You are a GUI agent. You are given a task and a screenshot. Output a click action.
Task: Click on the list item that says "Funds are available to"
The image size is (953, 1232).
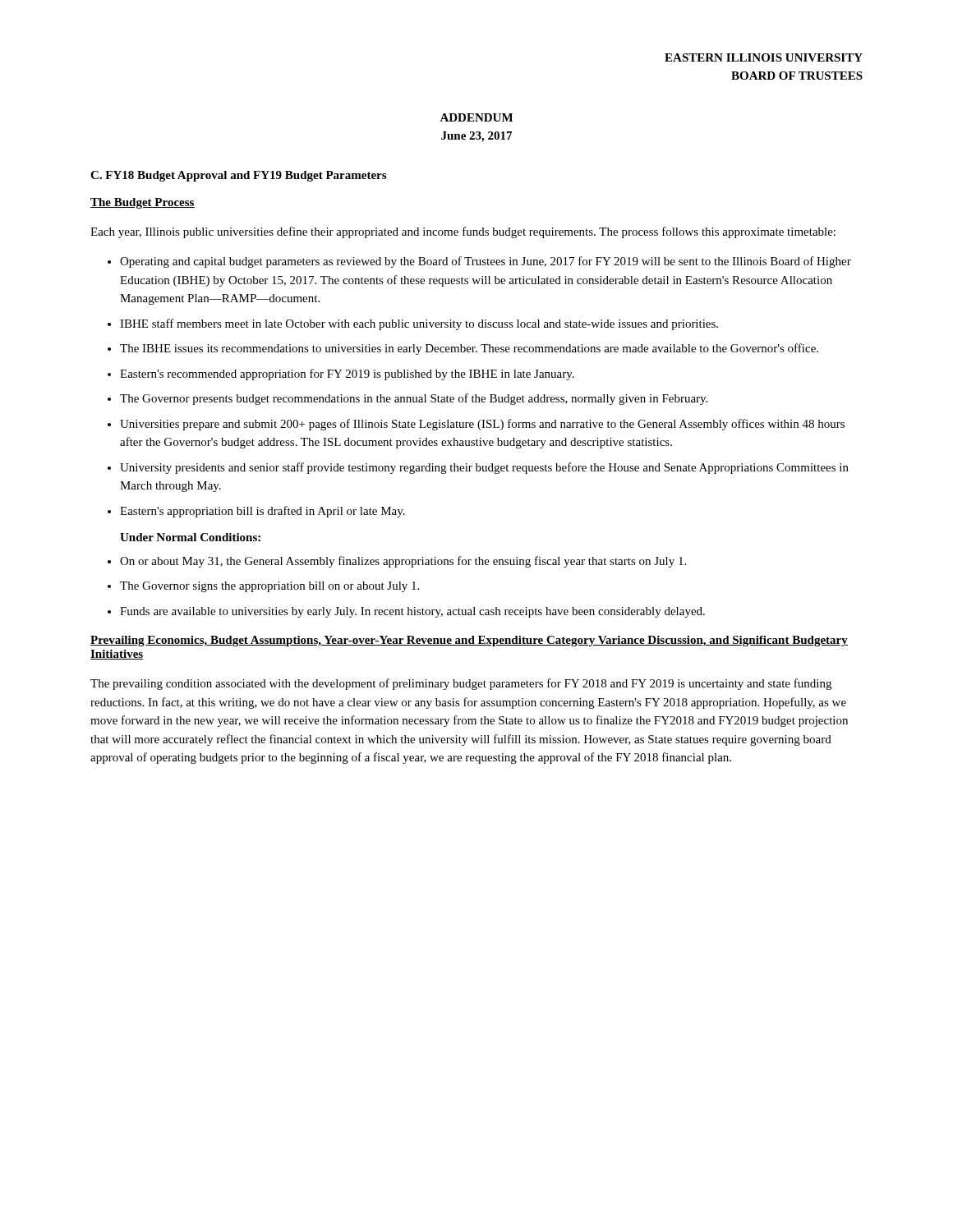413,611
